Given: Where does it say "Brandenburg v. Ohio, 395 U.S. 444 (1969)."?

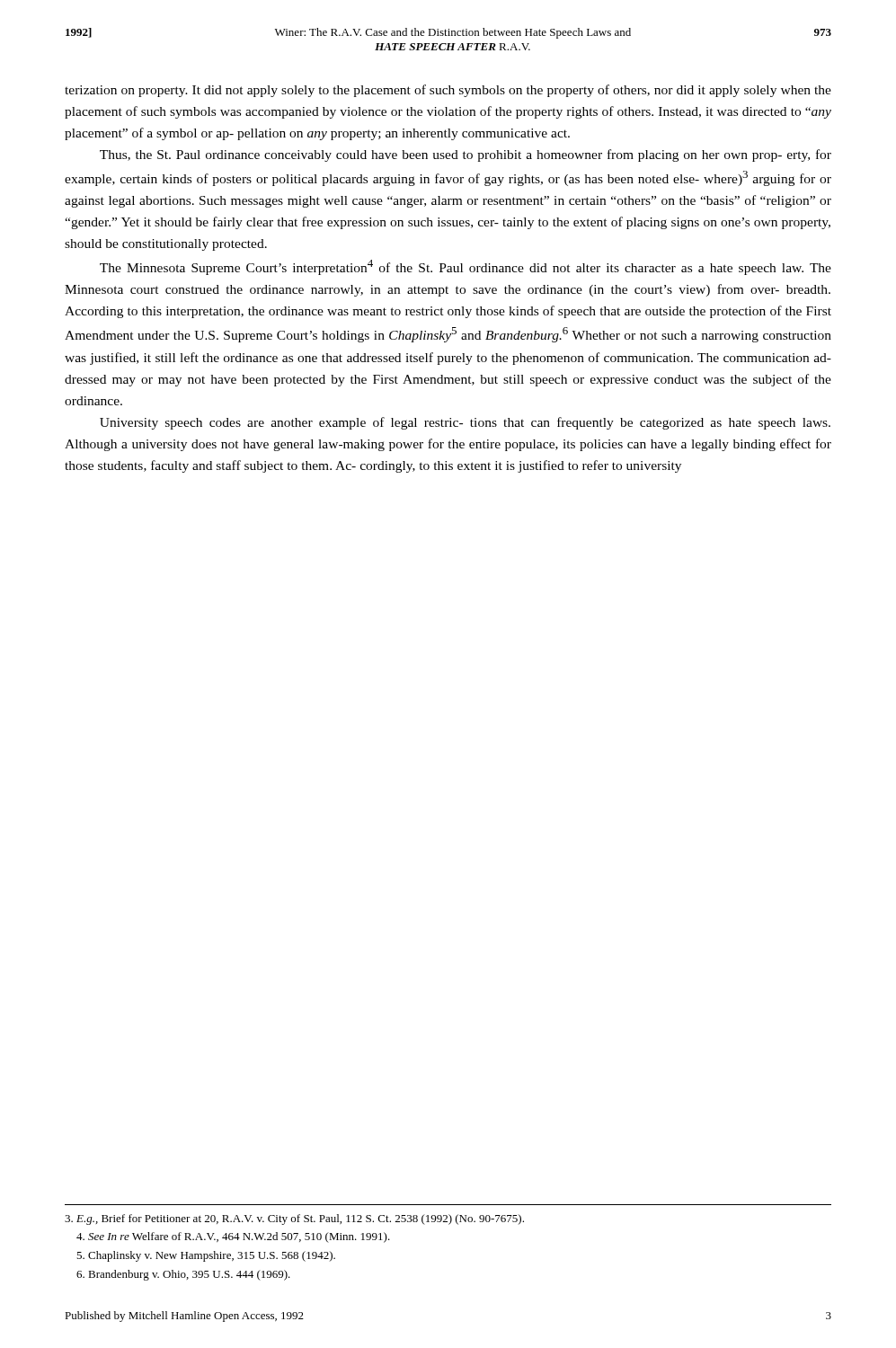Looking at the screenshot, I should coord(178,1274).
